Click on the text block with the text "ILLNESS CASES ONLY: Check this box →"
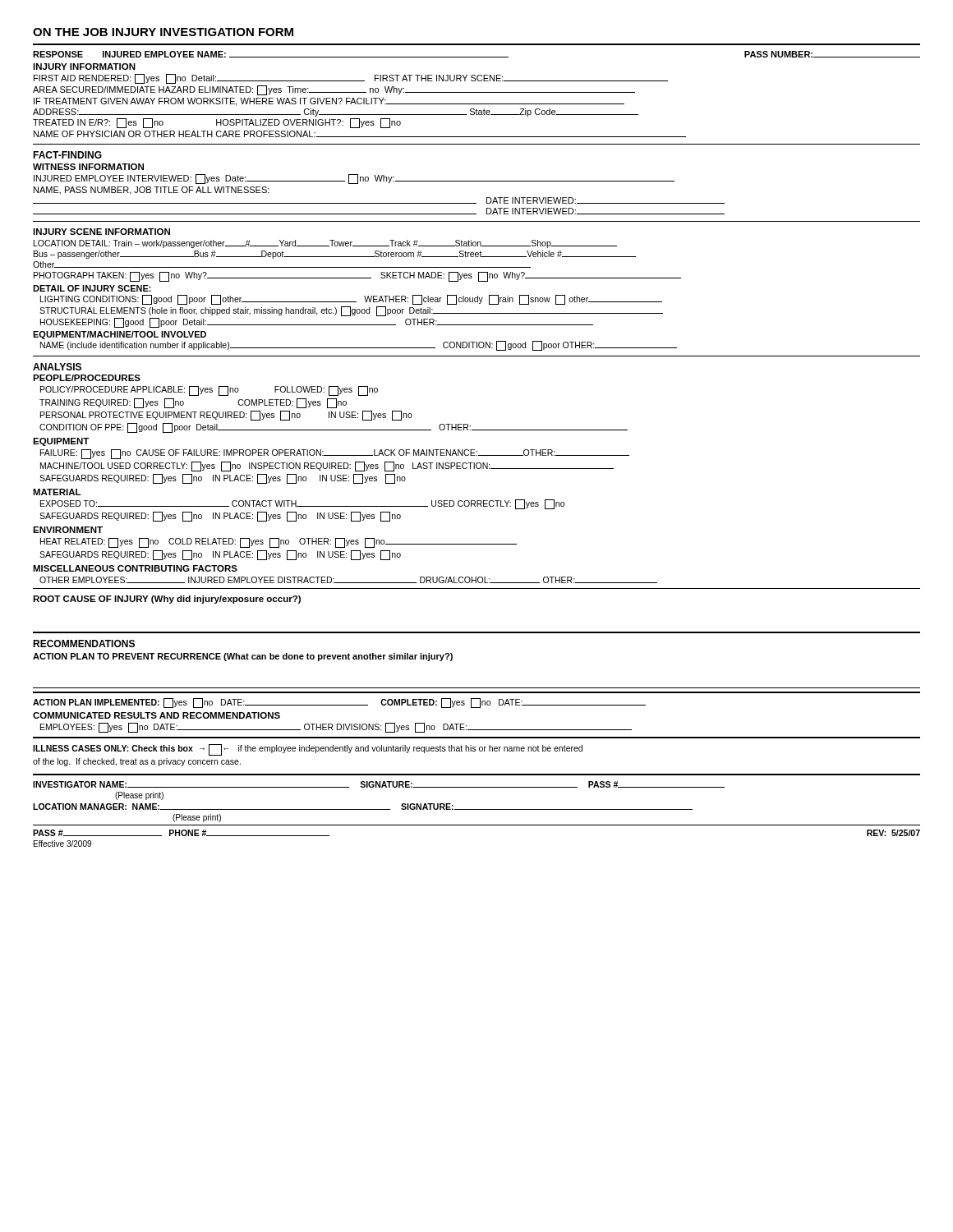 coord(308,755)
